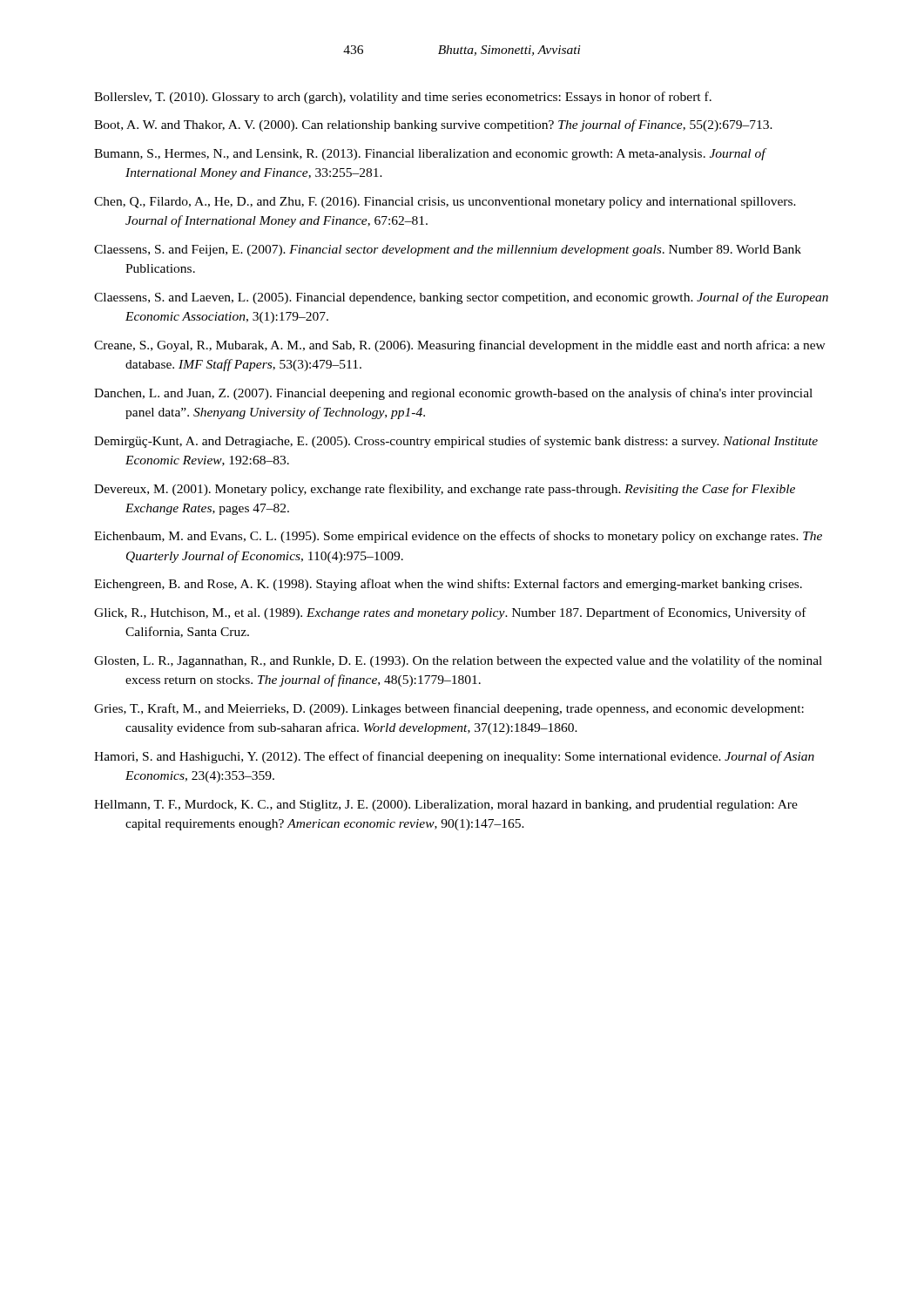
Task: Select the block starting "Glosten, L. R., Jagannathan,"
Action: click(458, 670)
